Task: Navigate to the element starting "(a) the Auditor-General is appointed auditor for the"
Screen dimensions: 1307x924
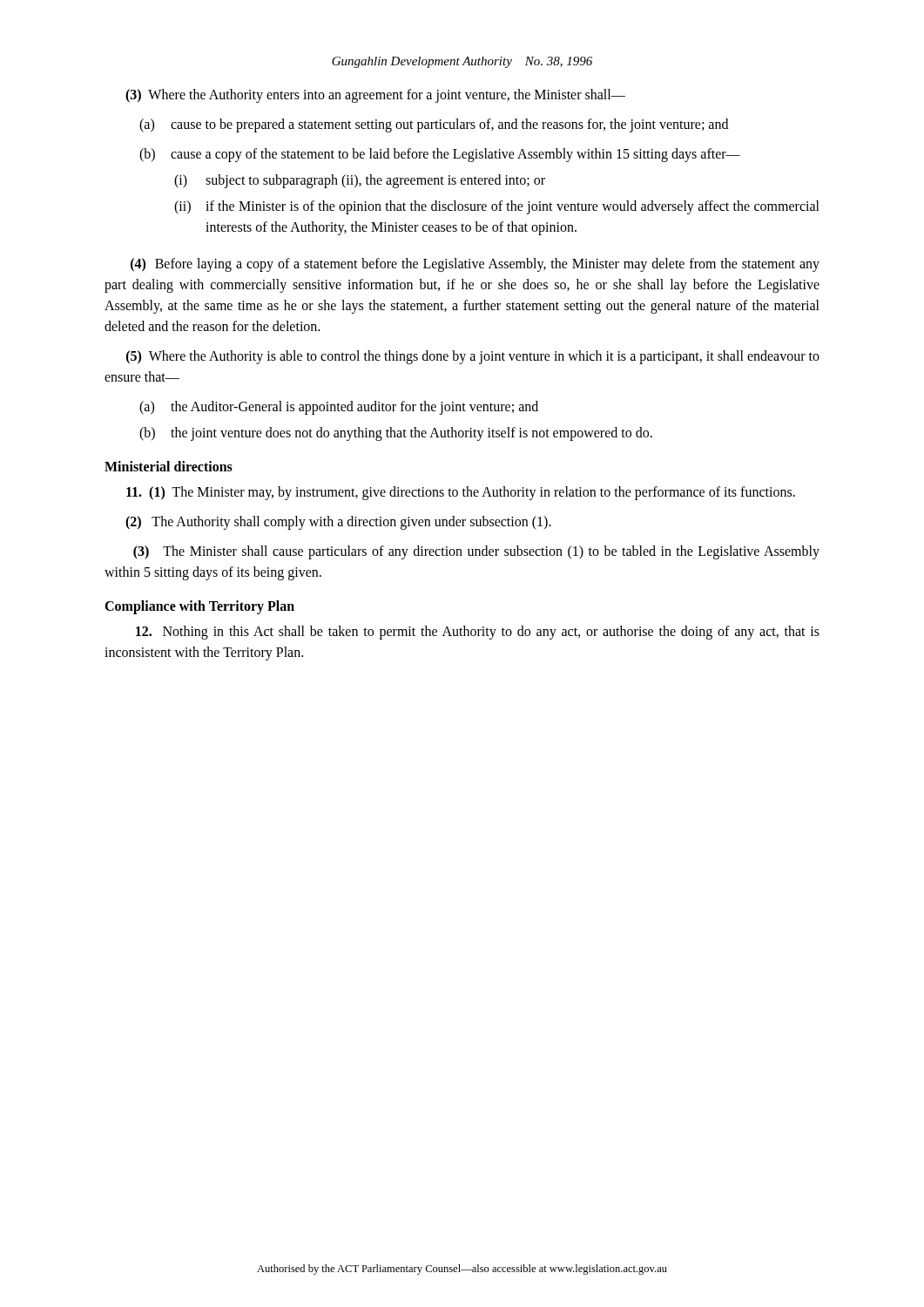Action: (x=479, y=407)
